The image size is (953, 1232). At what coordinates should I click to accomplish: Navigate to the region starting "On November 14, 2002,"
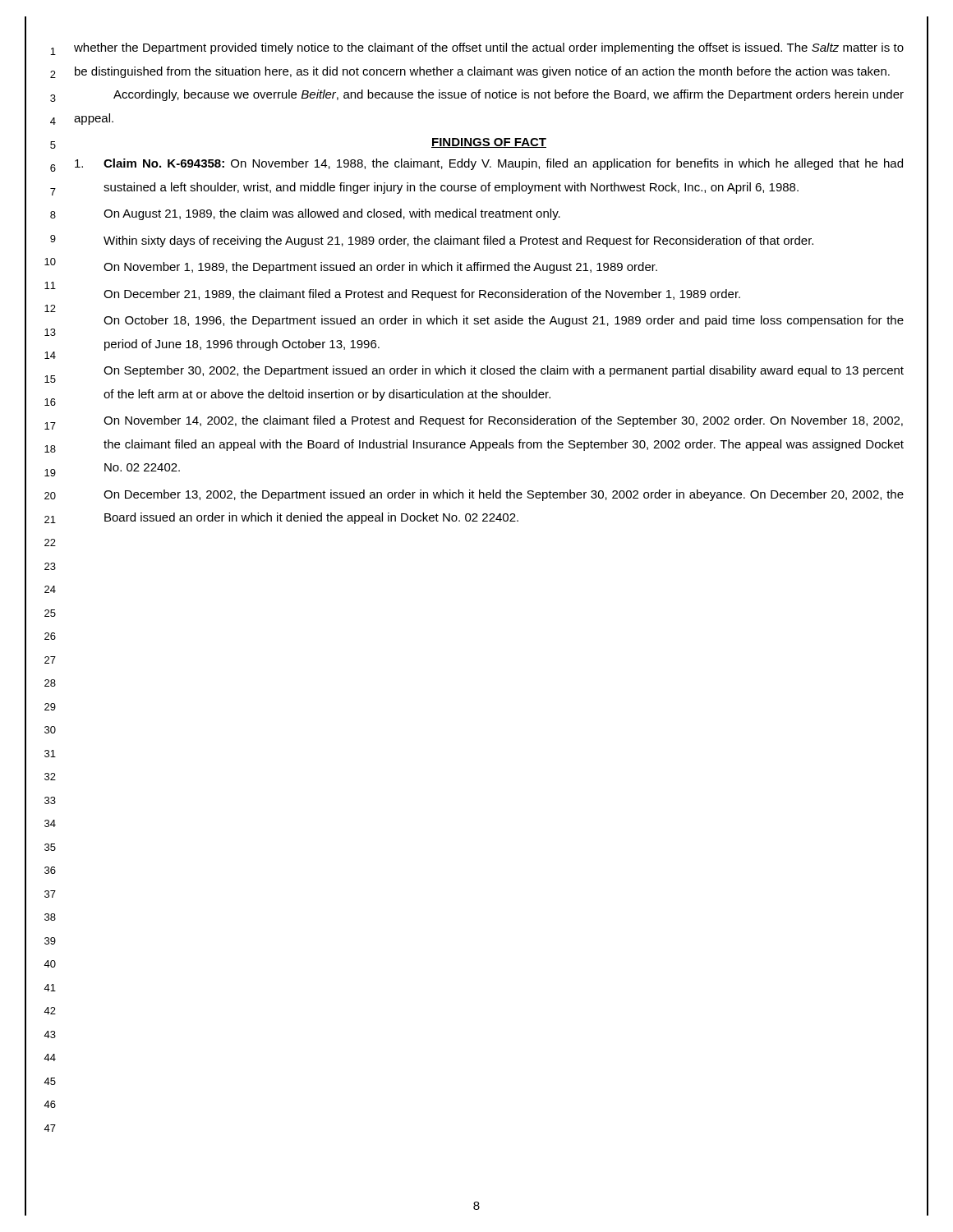[504, 444]
